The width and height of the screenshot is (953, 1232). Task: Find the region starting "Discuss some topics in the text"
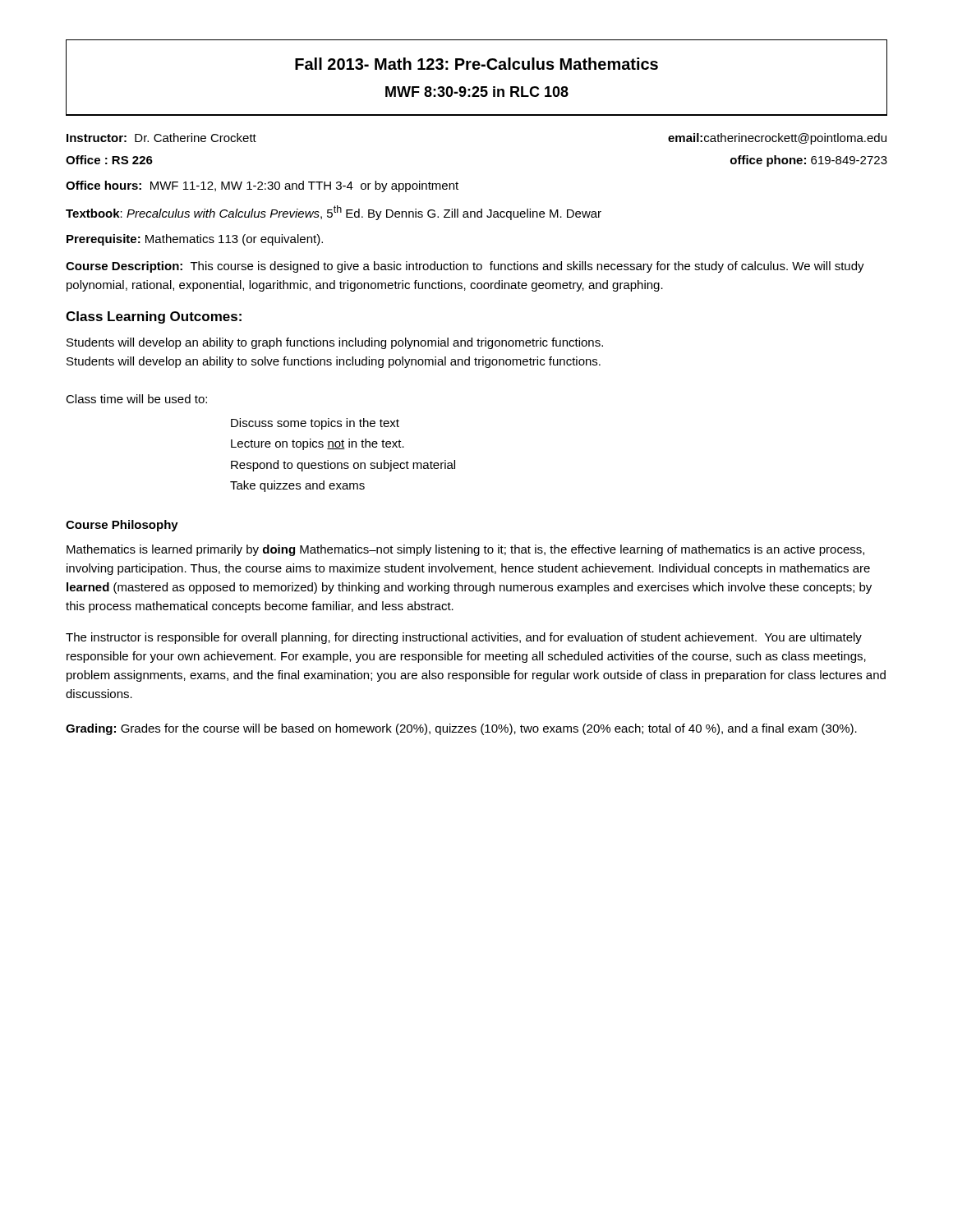pyautogui.click(x=315, y=422)
